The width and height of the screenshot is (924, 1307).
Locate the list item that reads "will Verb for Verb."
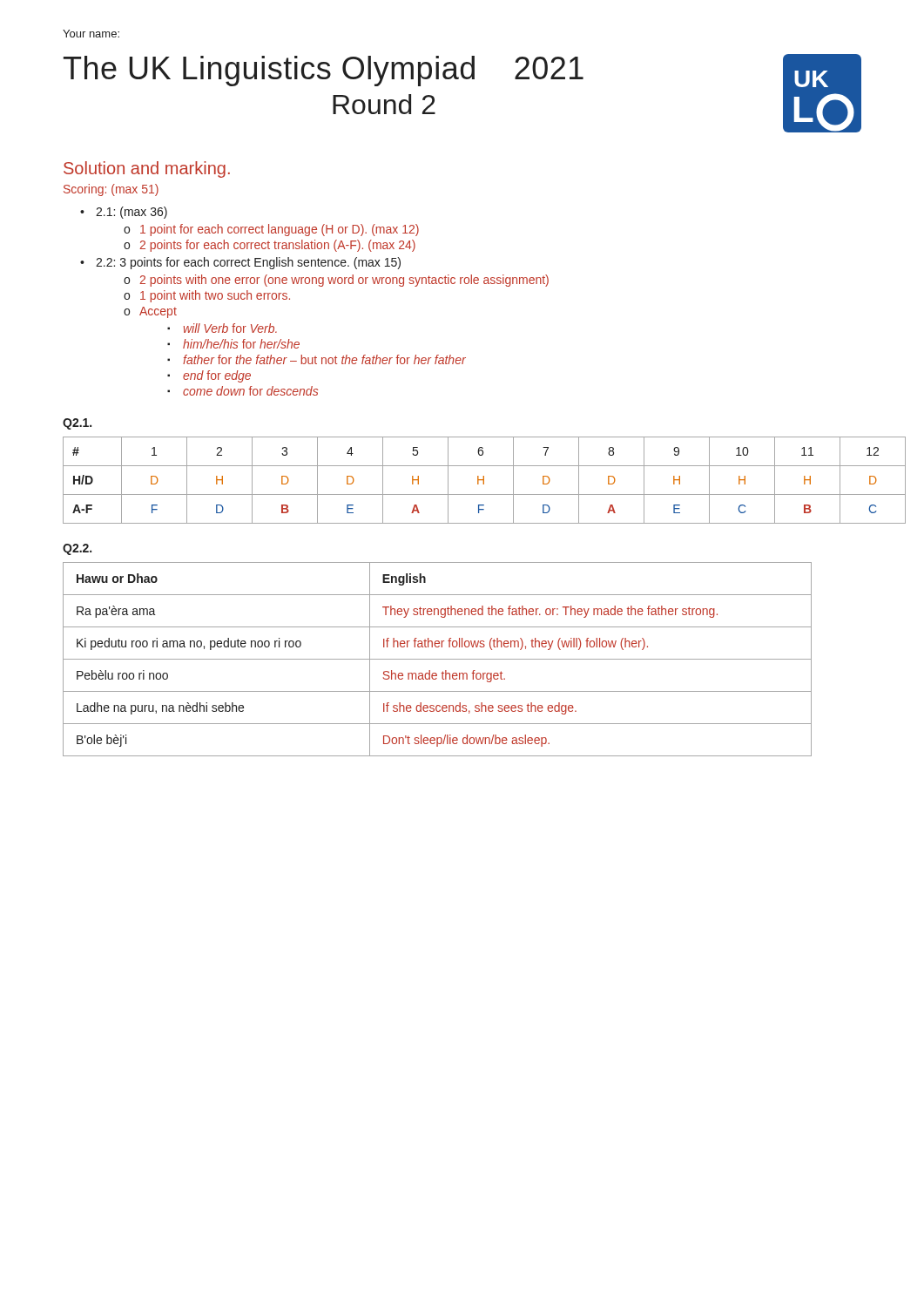coord(231,329)
